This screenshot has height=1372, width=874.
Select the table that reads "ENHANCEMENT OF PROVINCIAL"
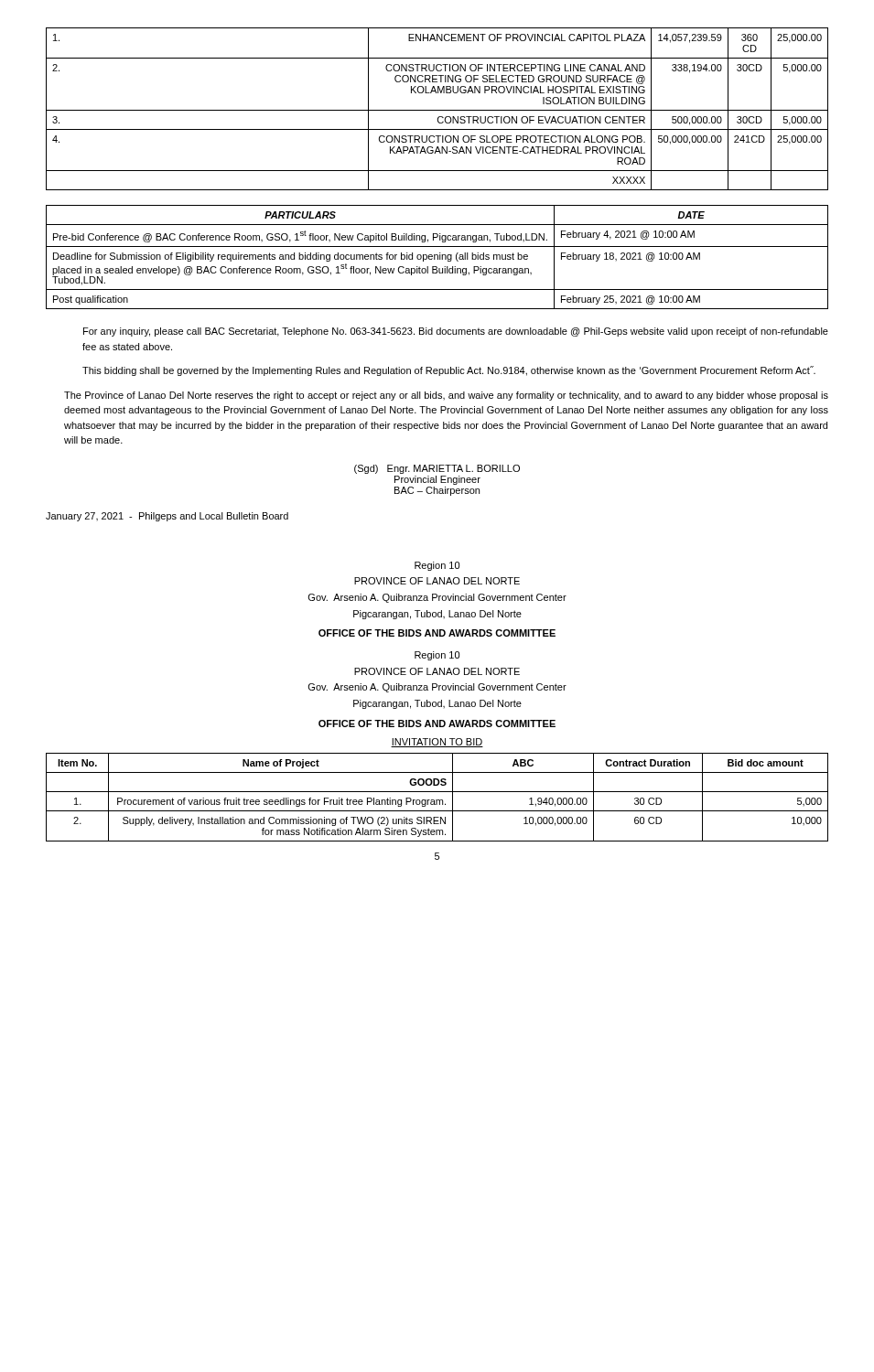[x=437, y=109]
